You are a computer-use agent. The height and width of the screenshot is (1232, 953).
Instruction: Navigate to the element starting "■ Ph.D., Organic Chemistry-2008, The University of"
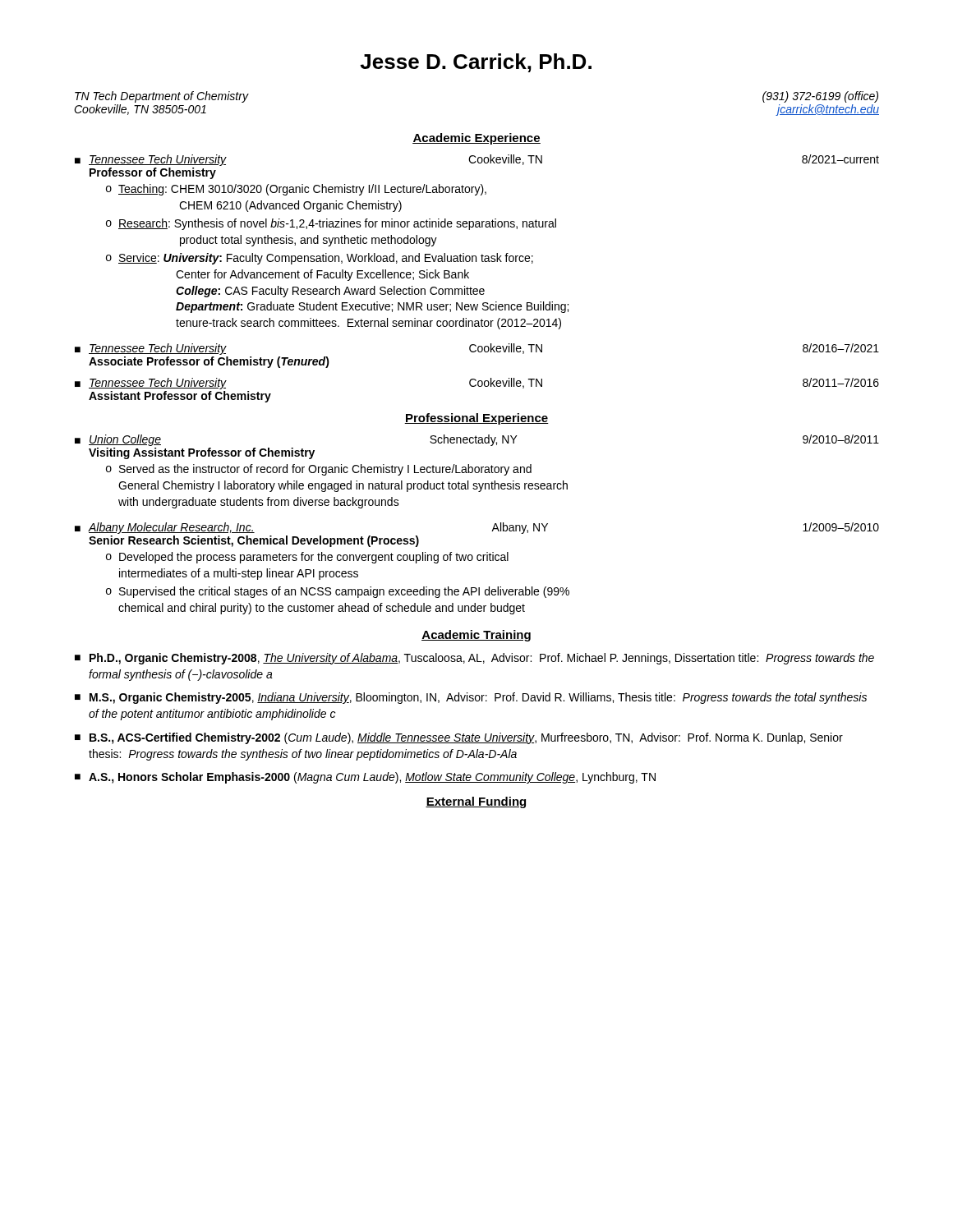pos(476,666)
